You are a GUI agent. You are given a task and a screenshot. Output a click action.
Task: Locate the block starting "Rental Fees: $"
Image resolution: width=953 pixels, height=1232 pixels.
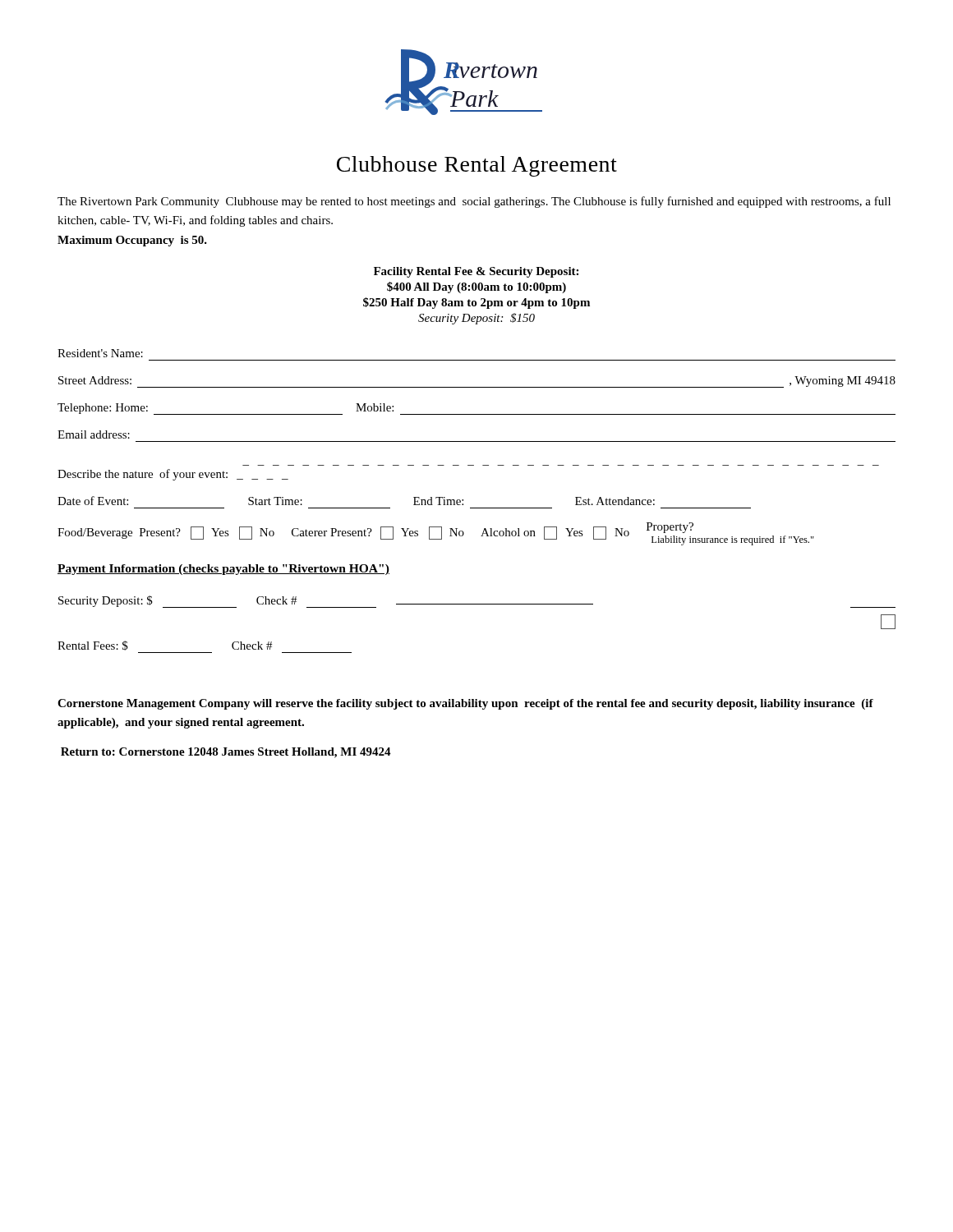[x=205, y=645]
